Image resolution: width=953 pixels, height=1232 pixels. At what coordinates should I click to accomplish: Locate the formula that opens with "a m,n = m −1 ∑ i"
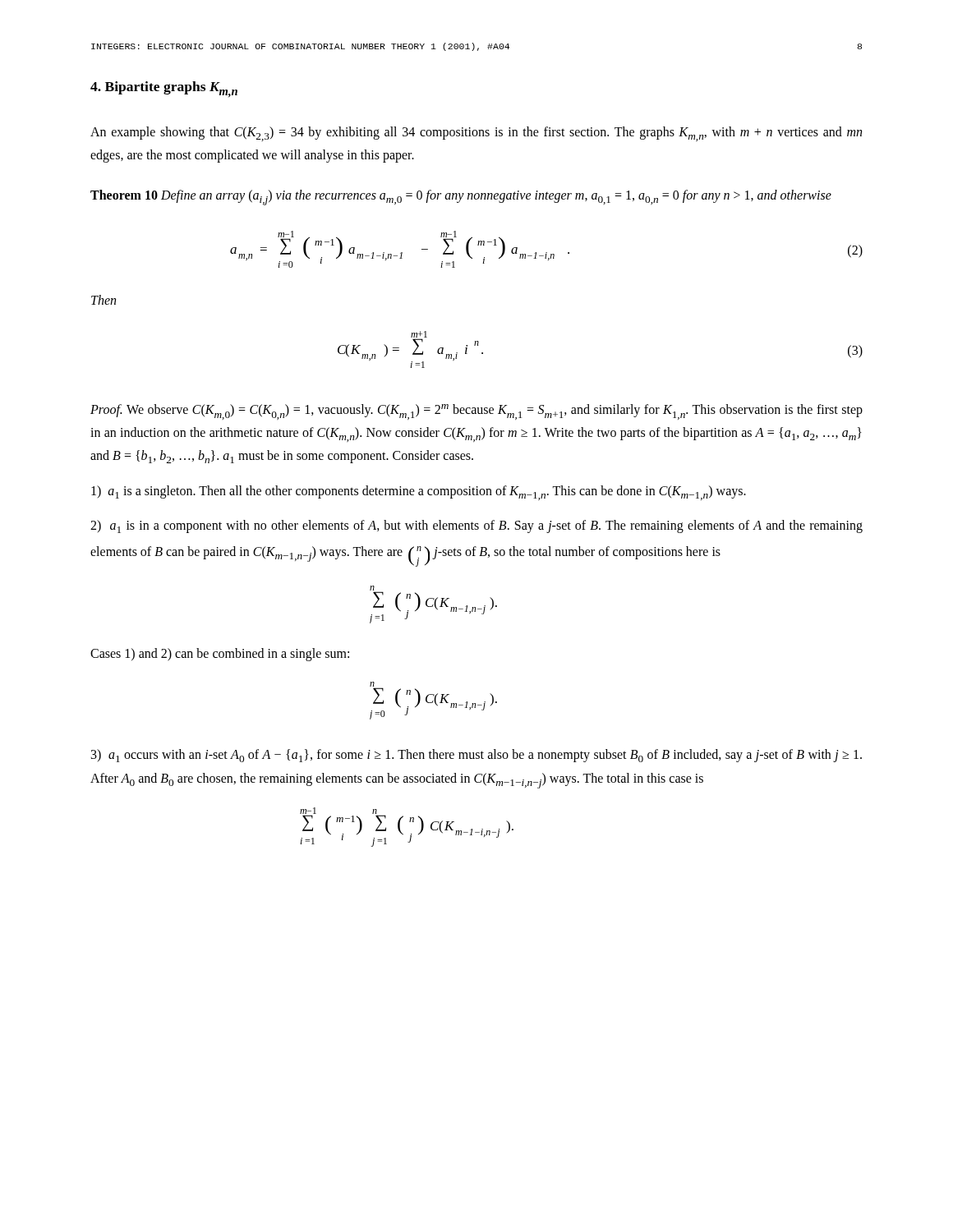click(x=546, y=251)
